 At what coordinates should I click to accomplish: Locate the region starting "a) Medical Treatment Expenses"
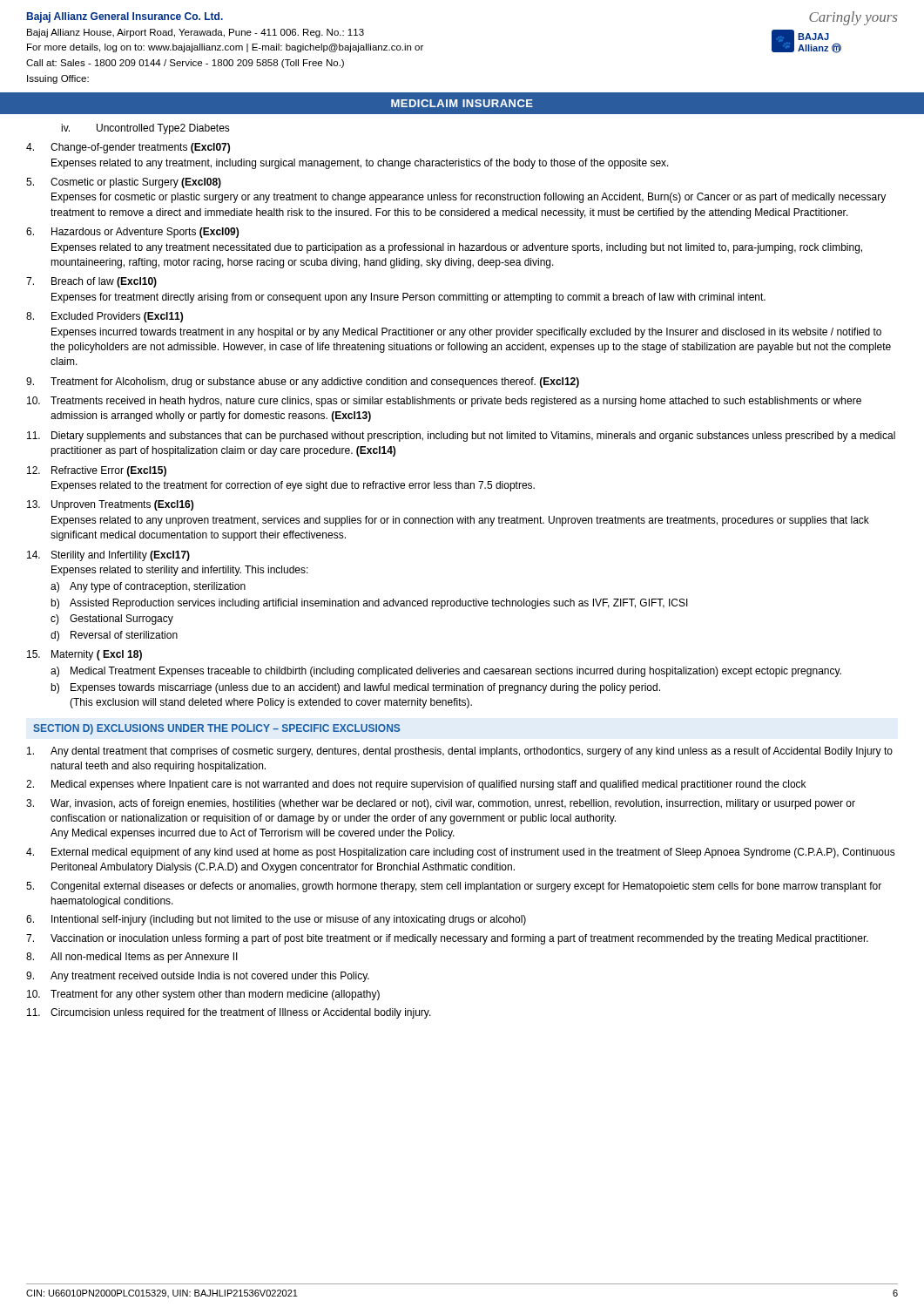tap(446, 672)
